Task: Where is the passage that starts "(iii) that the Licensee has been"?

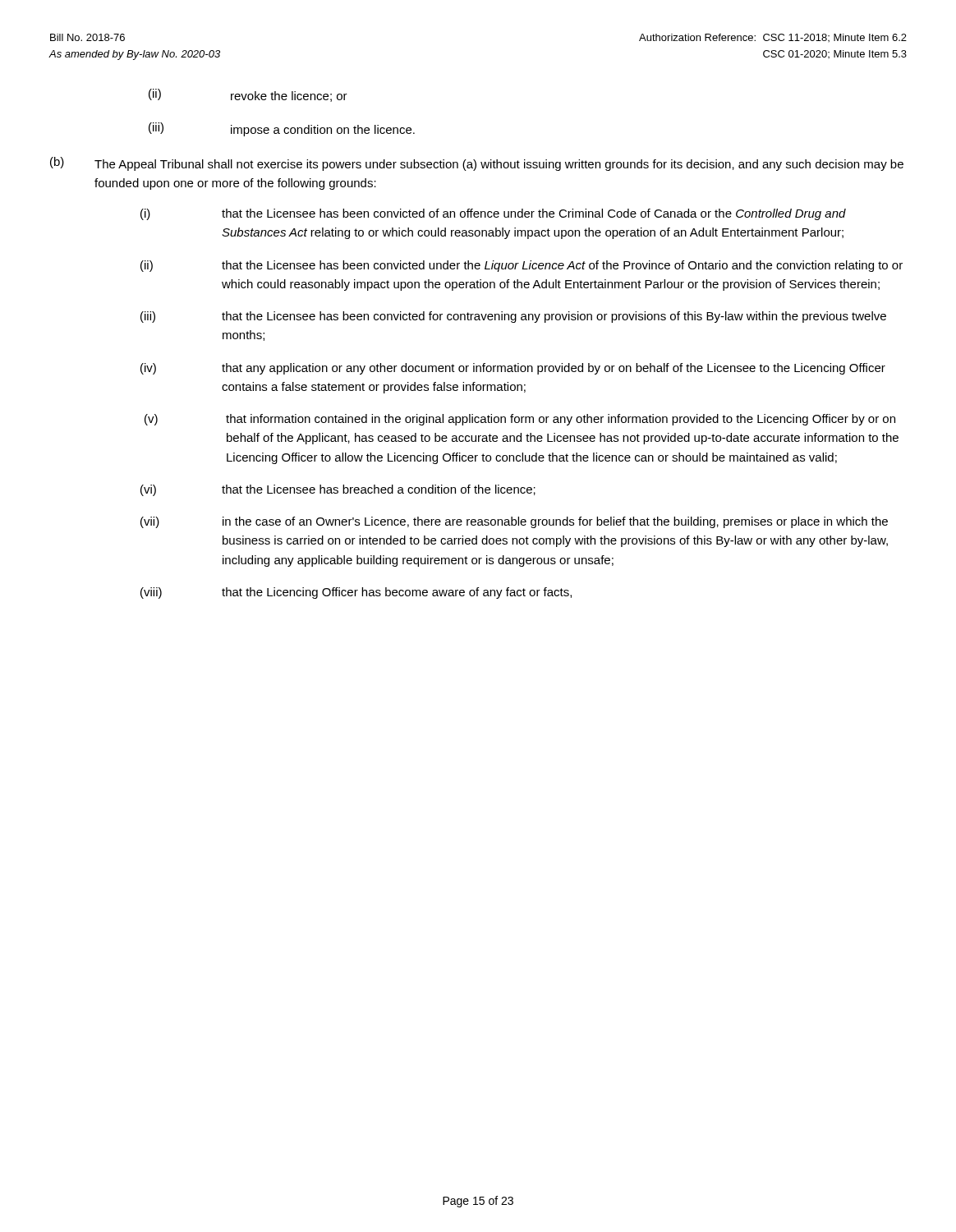Action: (501, 325)
